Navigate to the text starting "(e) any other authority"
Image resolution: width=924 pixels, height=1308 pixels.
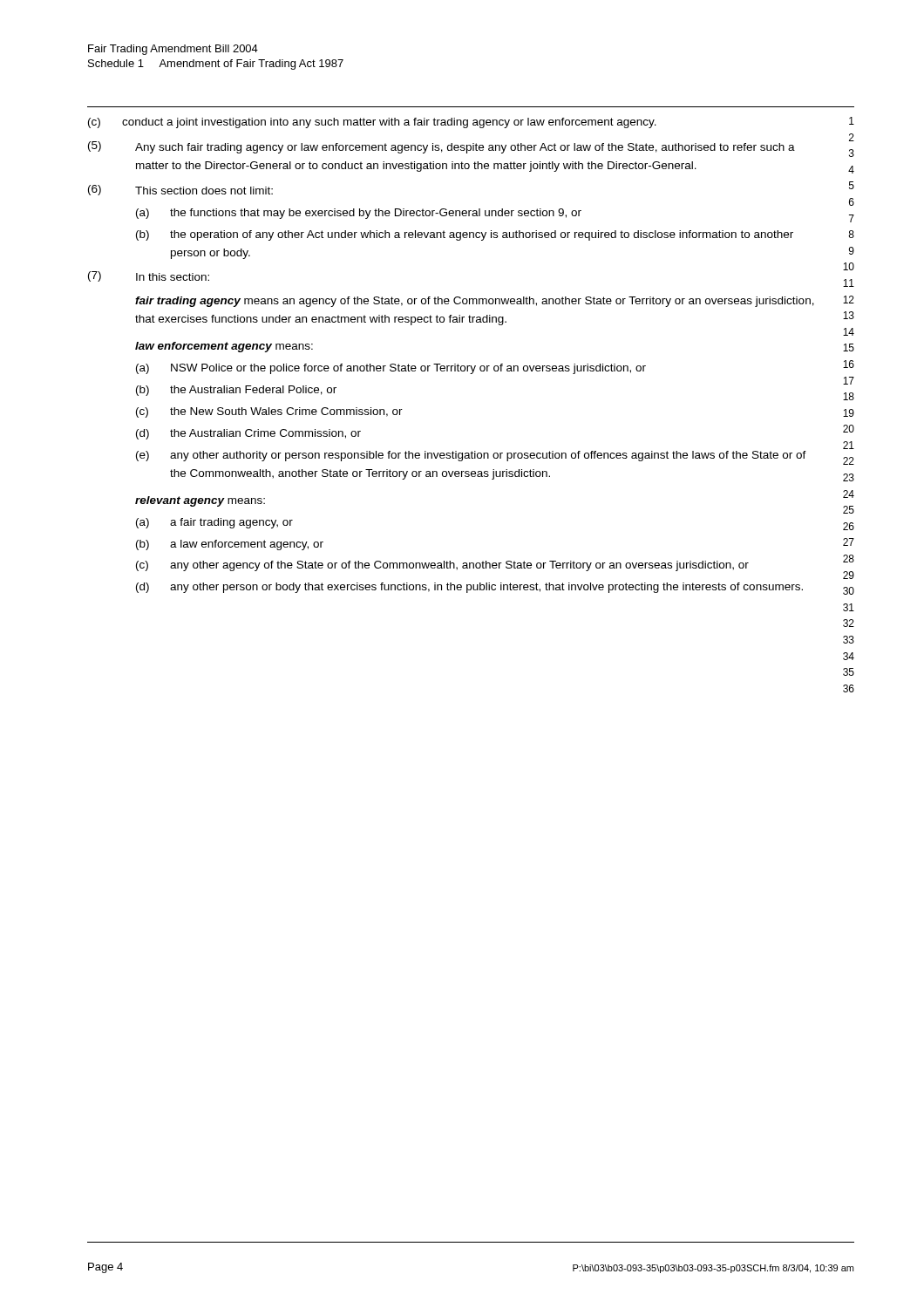(475, 465)
